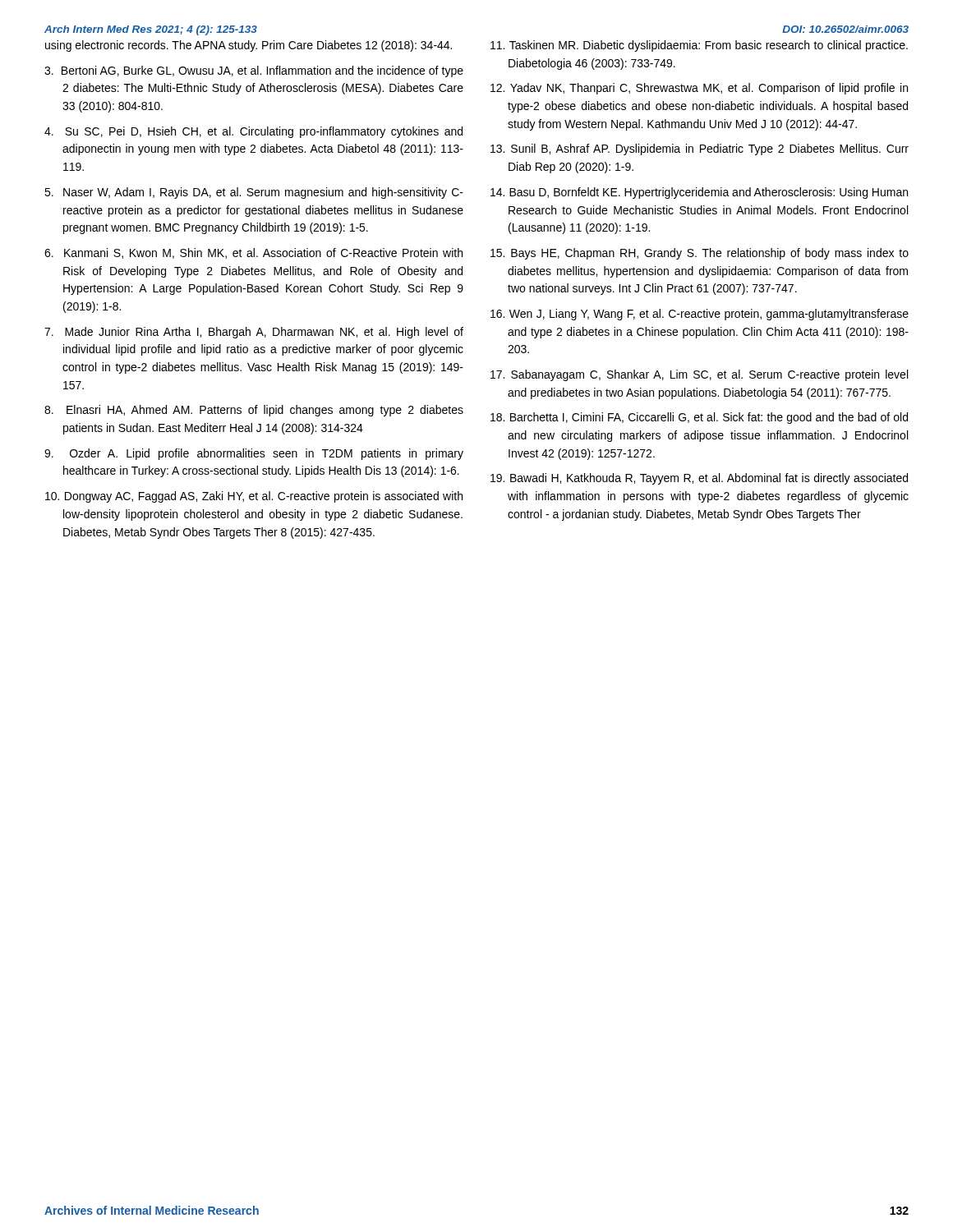Viewport: 953px width, 1232px height.
Task: Select the list item containing "12. Yadav NK, Thanpari"
Action: pos(699,106)
